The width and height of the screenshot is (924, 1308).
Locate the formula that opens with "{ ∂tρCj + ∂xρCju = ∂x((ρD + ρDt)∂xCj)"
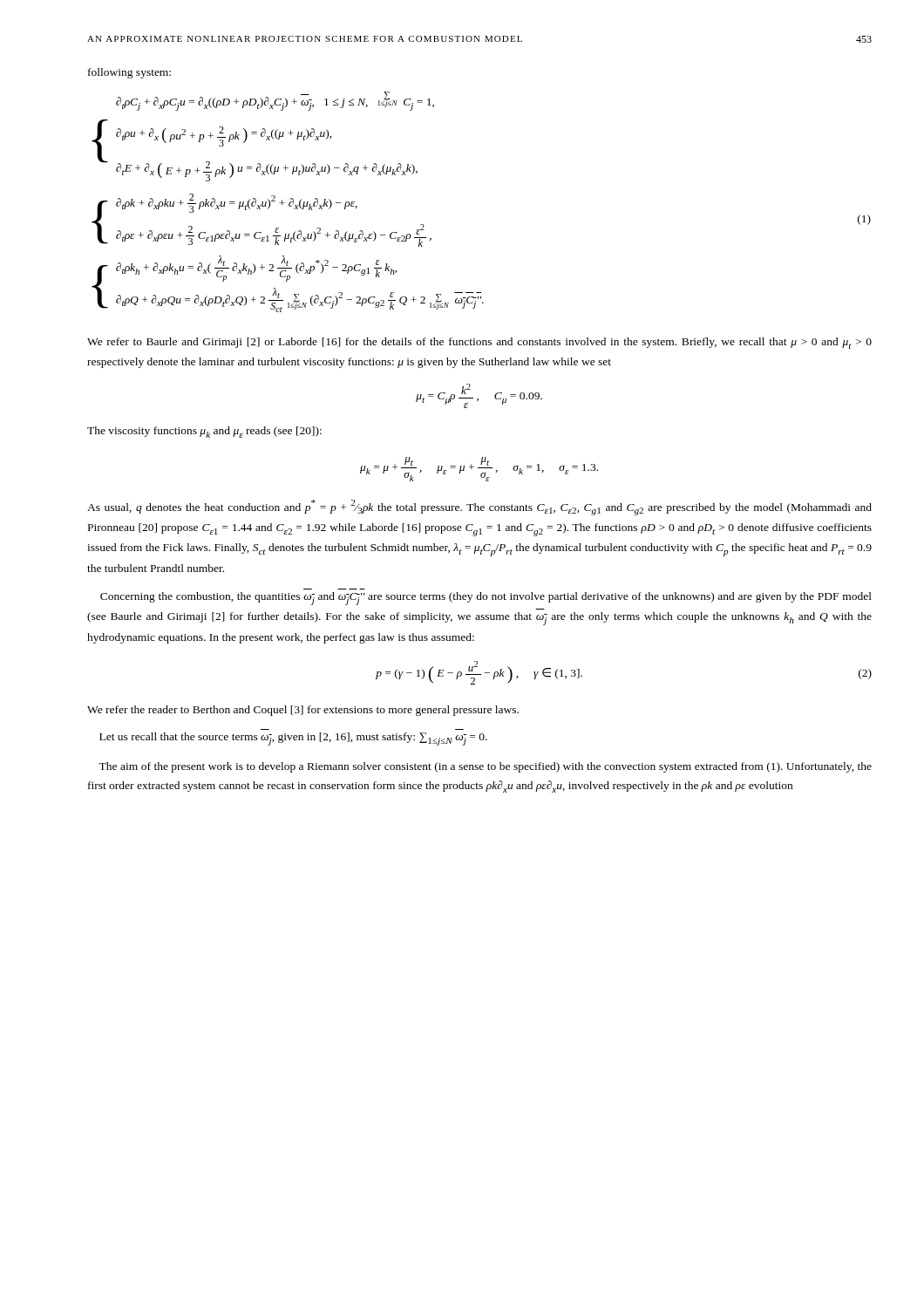275,101
